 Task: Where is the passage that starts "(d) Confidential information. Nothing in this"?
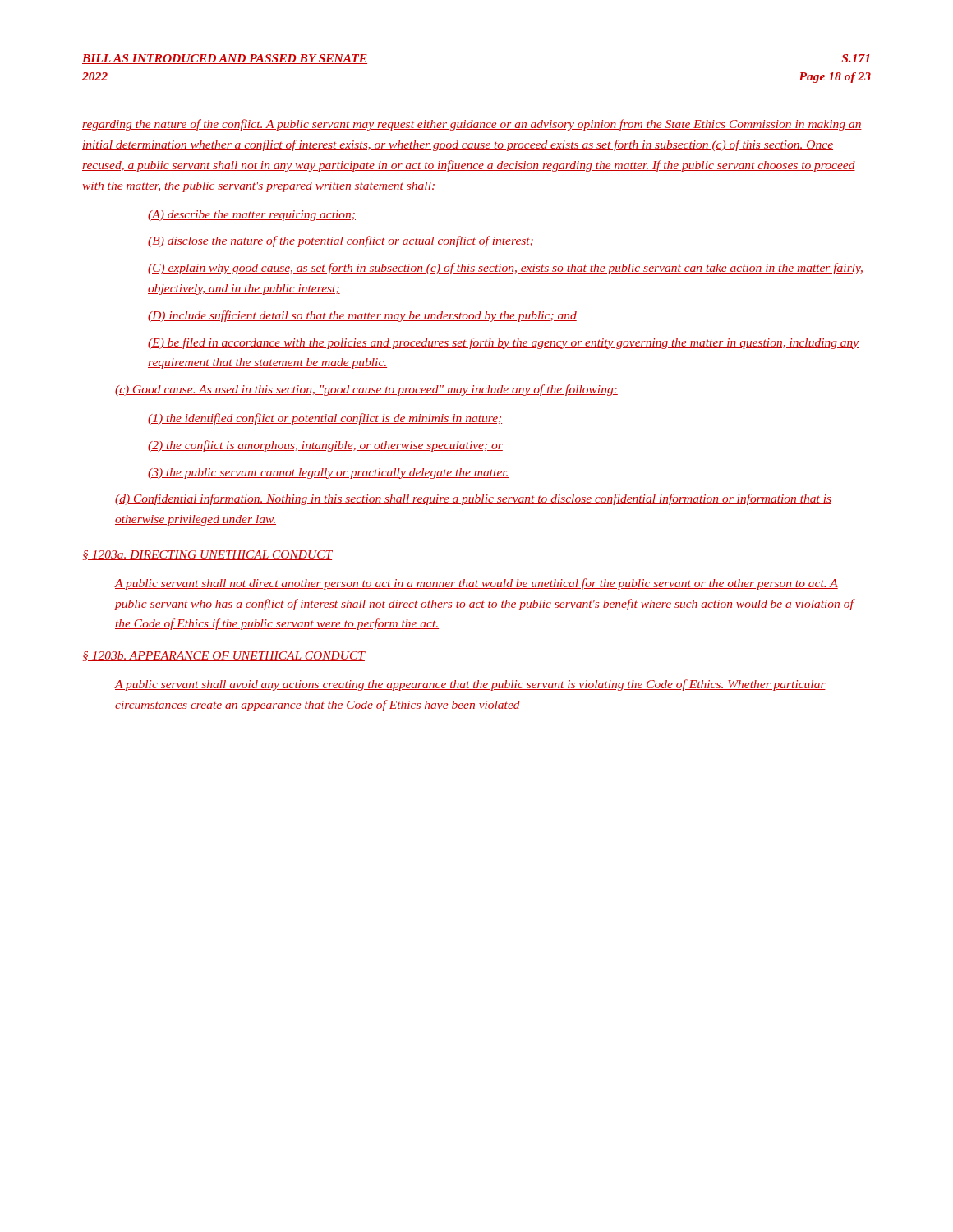pos(473,509)
